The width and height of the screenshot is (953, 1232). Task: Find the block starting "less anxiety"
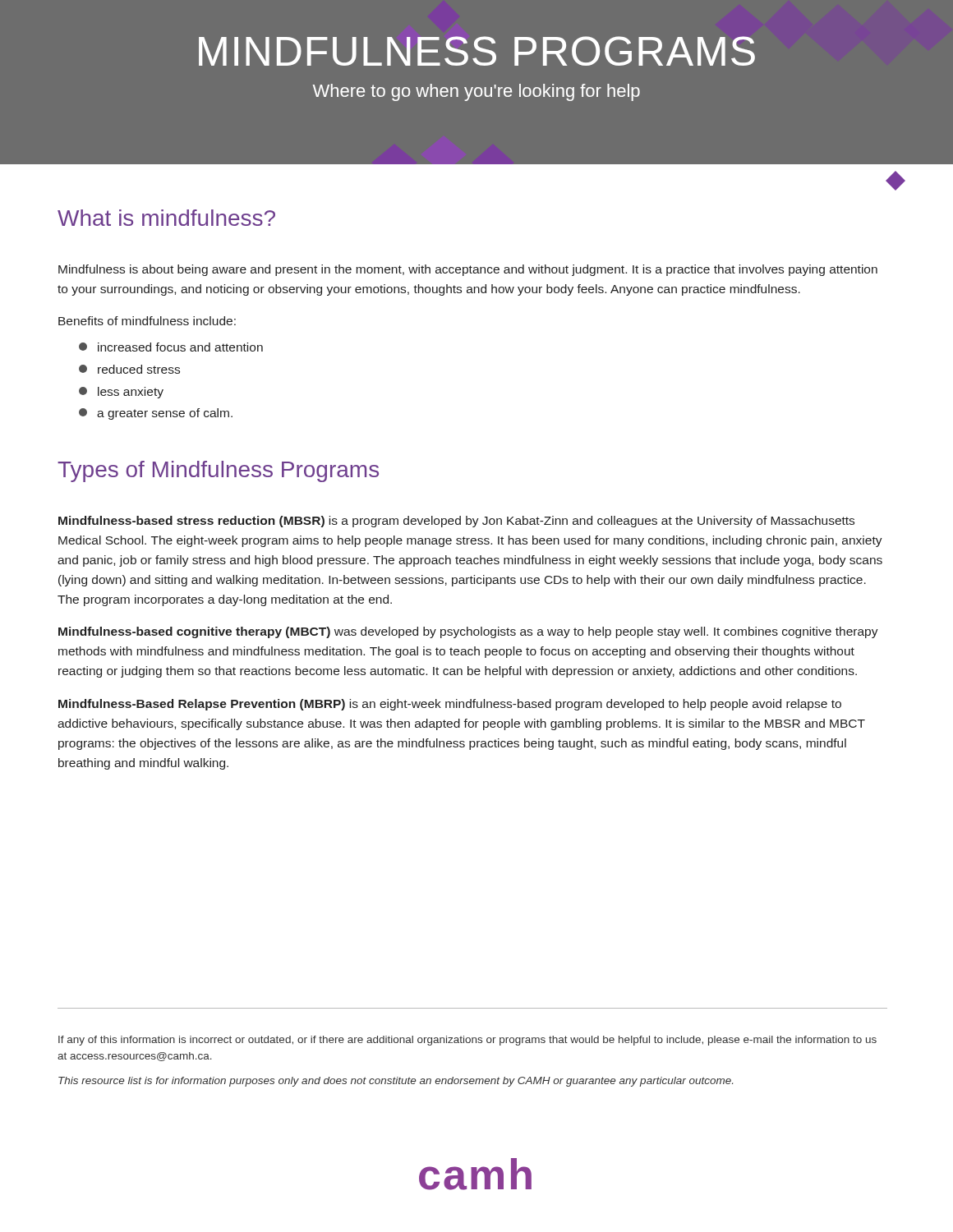[x=121, y=392]
